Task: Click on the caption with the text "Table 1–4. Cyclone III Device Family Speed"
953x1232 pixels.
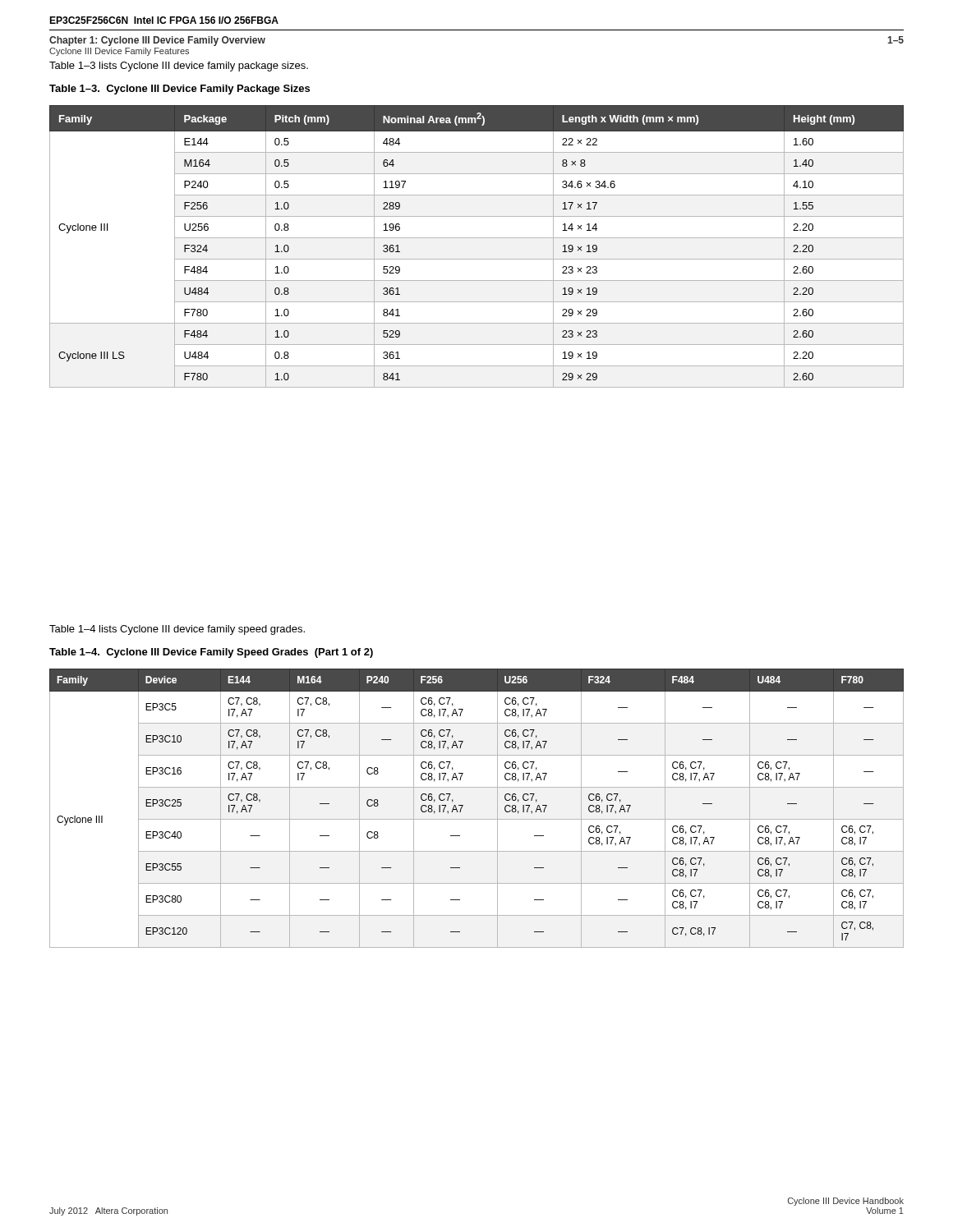Action: pos(211,652)
